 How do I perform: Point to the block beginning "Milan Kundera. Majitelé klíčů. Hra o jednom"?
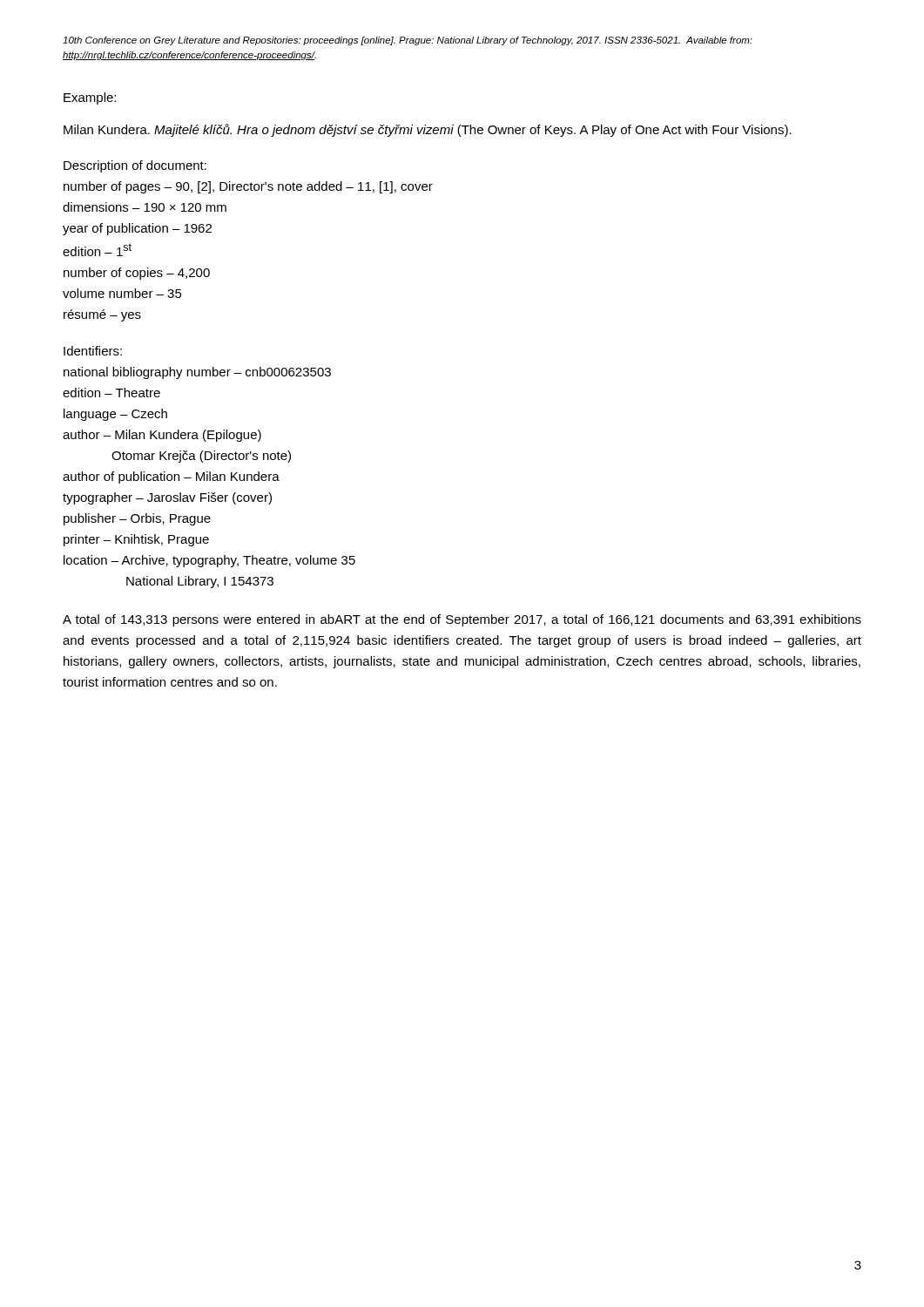coord(427,129)
